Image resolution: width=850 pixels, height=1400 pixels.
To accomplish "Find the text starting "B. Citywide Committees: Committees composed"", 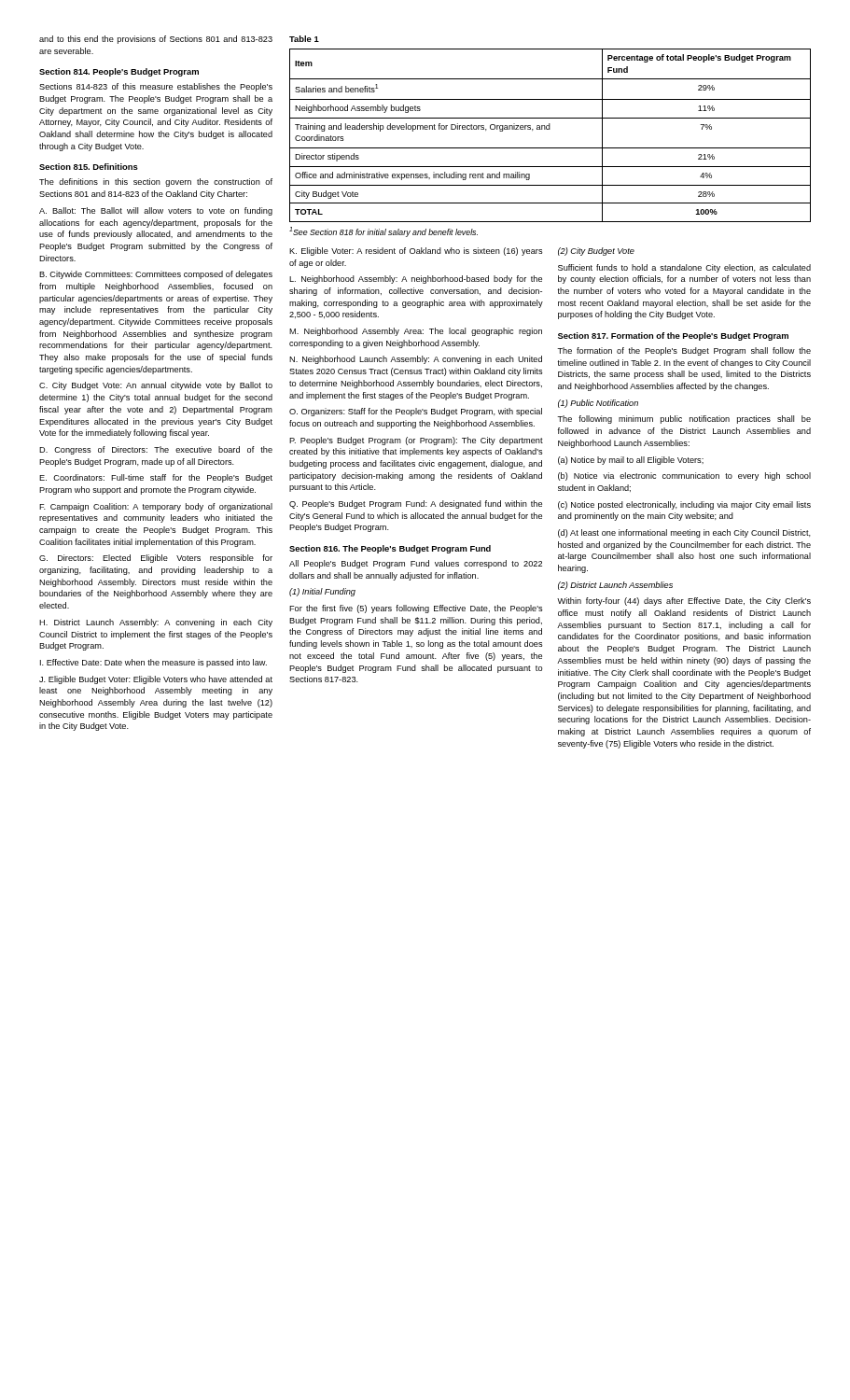I will click(156, 322).
